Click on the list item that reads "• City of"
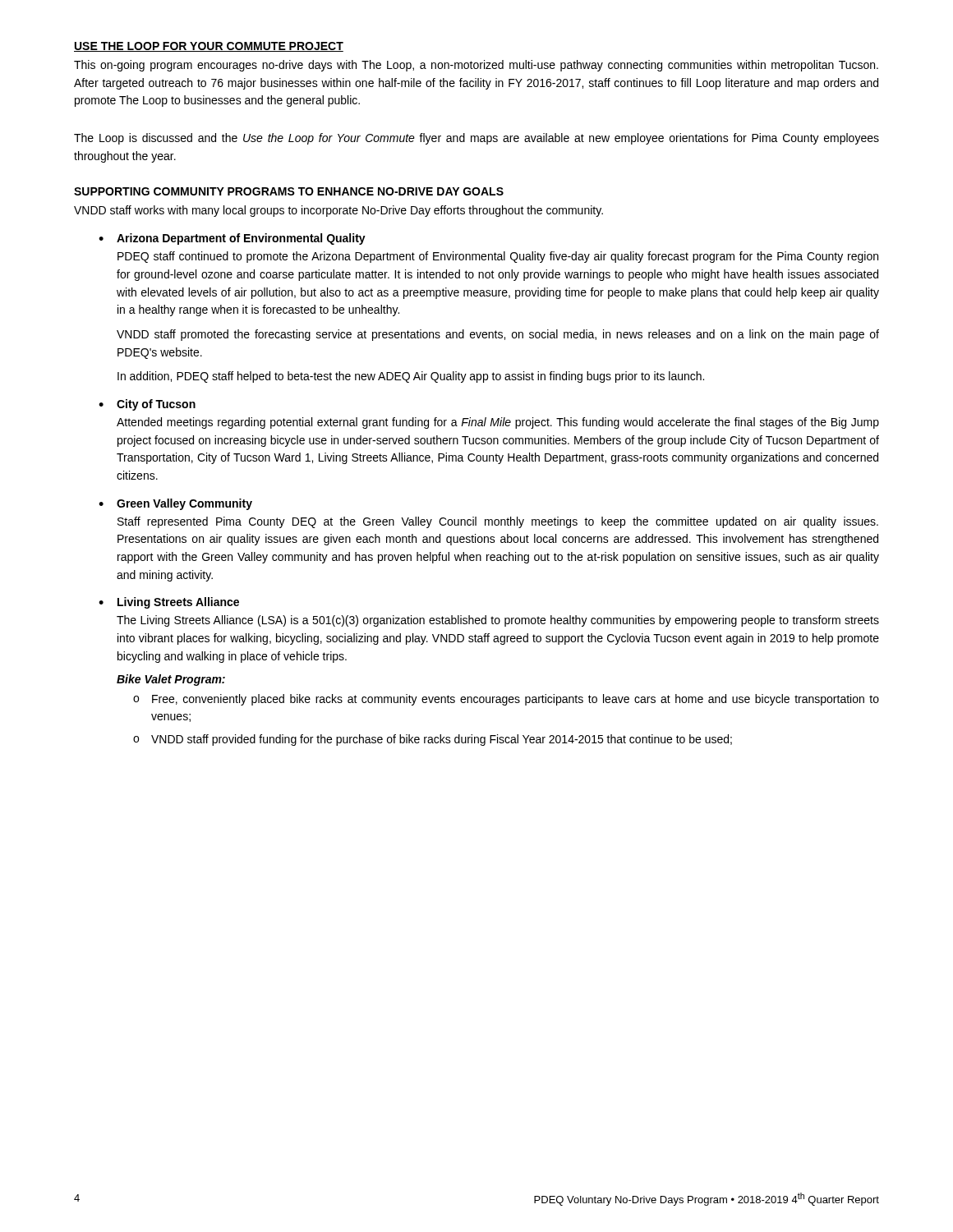953x1232 pixels. click(489, 443)
